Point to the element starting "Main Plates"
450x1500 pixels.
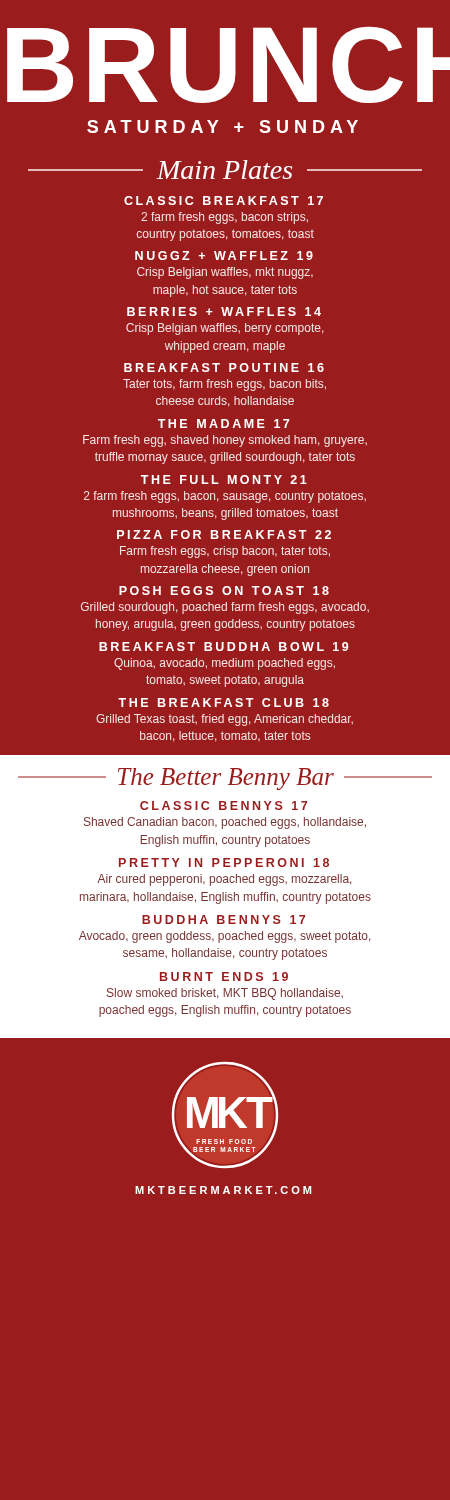pos(225,170)
